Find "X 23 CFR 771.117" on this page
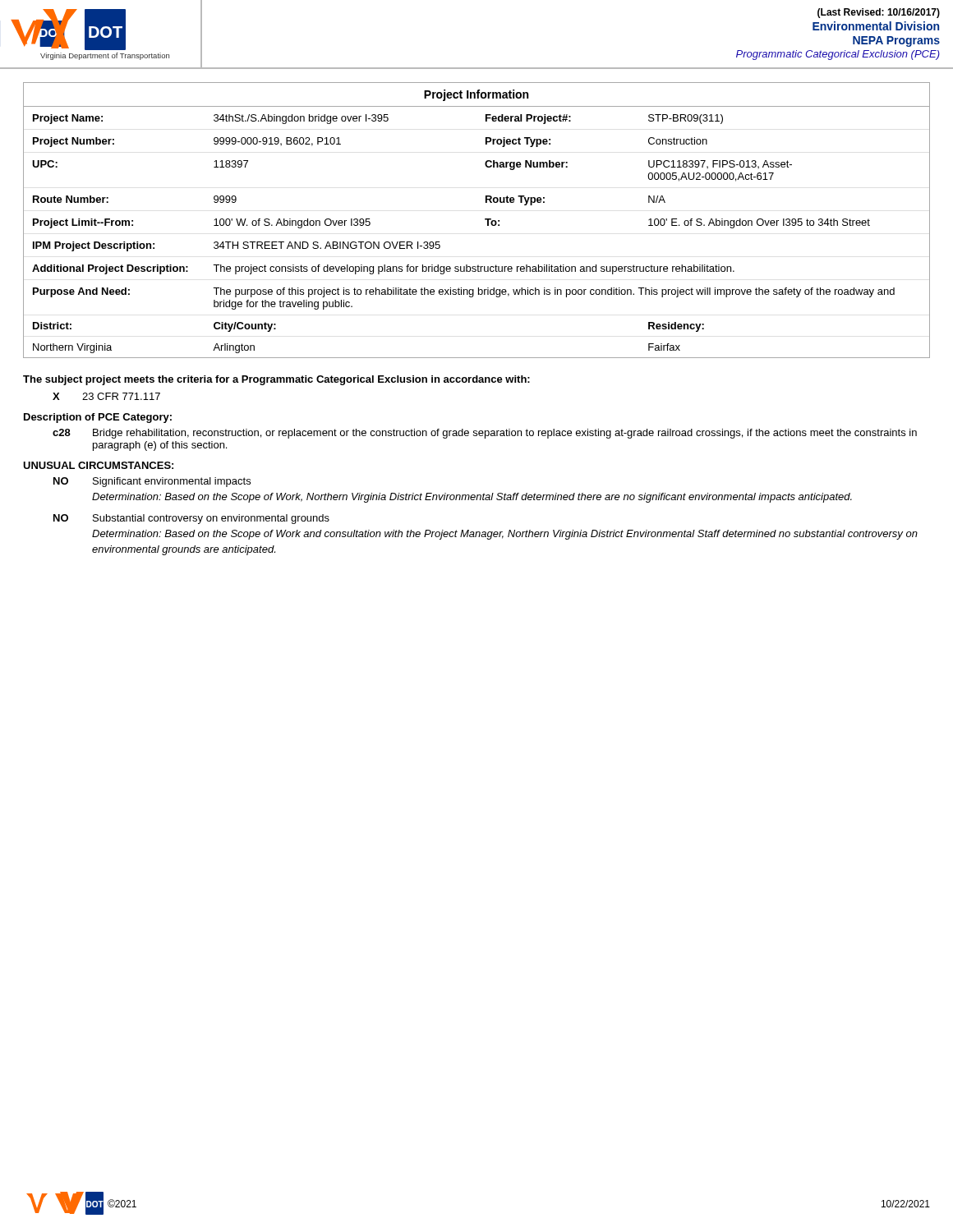Viewport: 953px width, 1232px height. 107,396
